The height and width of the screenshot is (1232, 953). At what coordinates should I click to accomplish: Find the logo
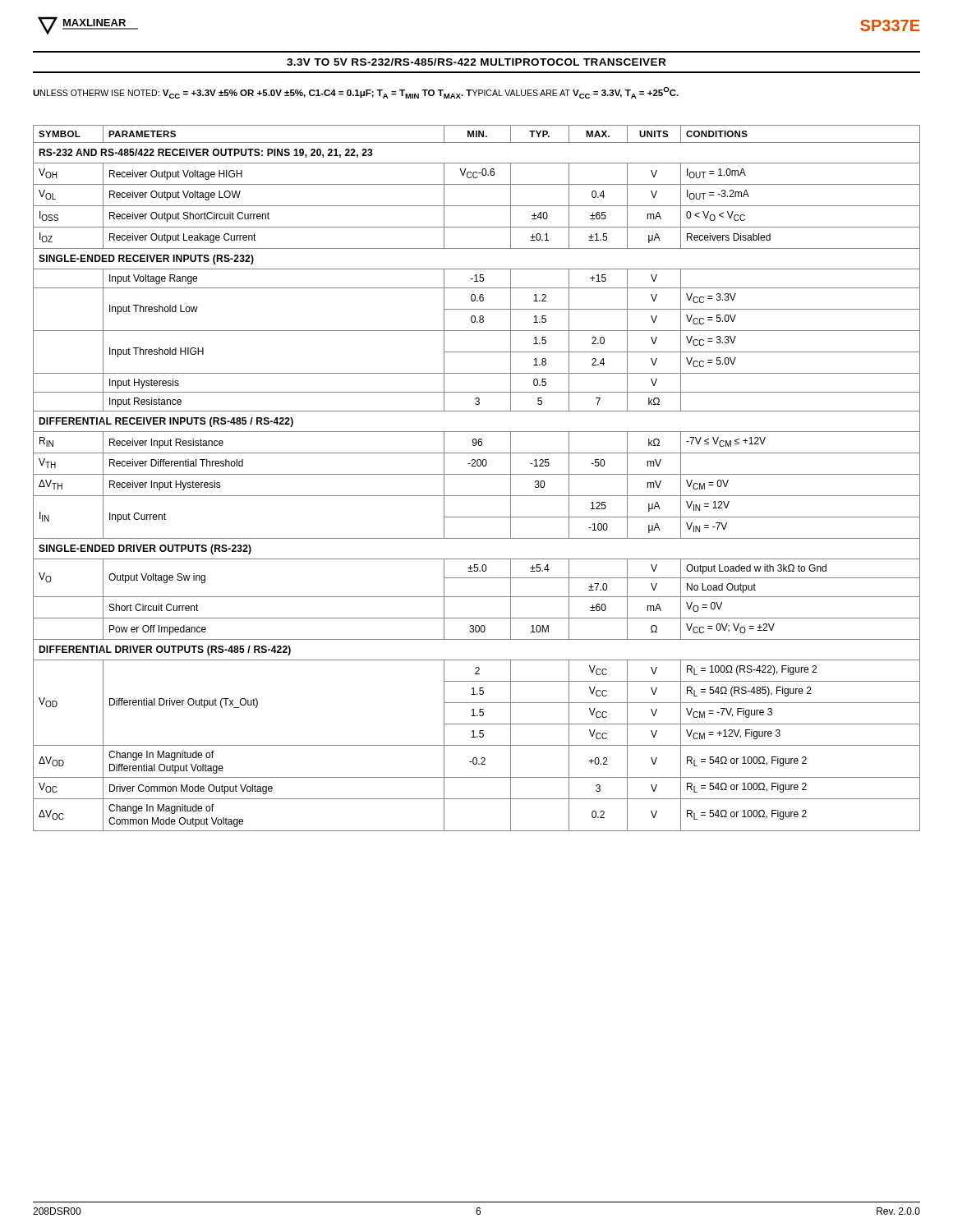click(86, 36)
